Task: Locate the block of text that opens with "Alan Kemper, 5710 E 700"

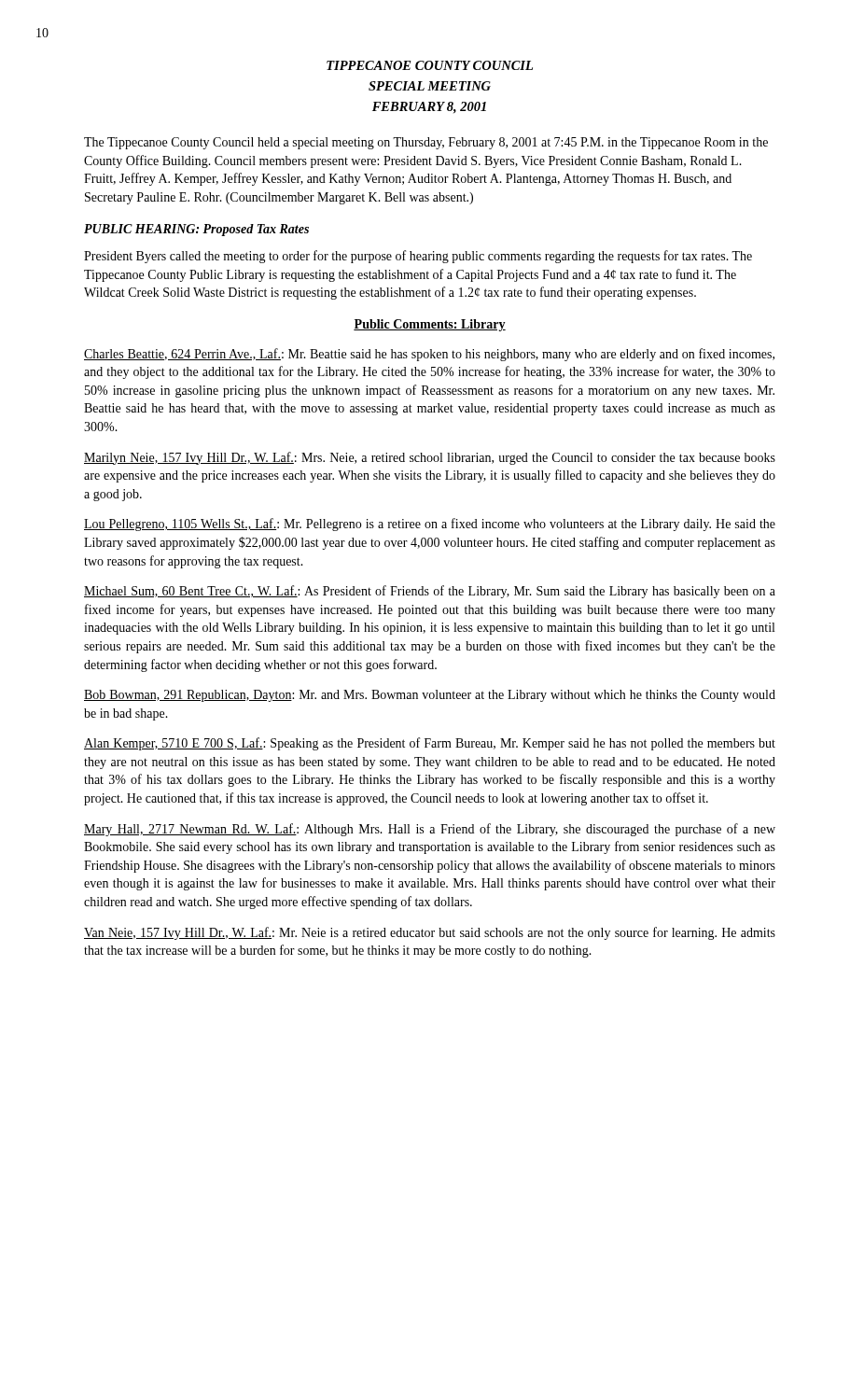Action: pyautogui.click(x=430, y=771)
